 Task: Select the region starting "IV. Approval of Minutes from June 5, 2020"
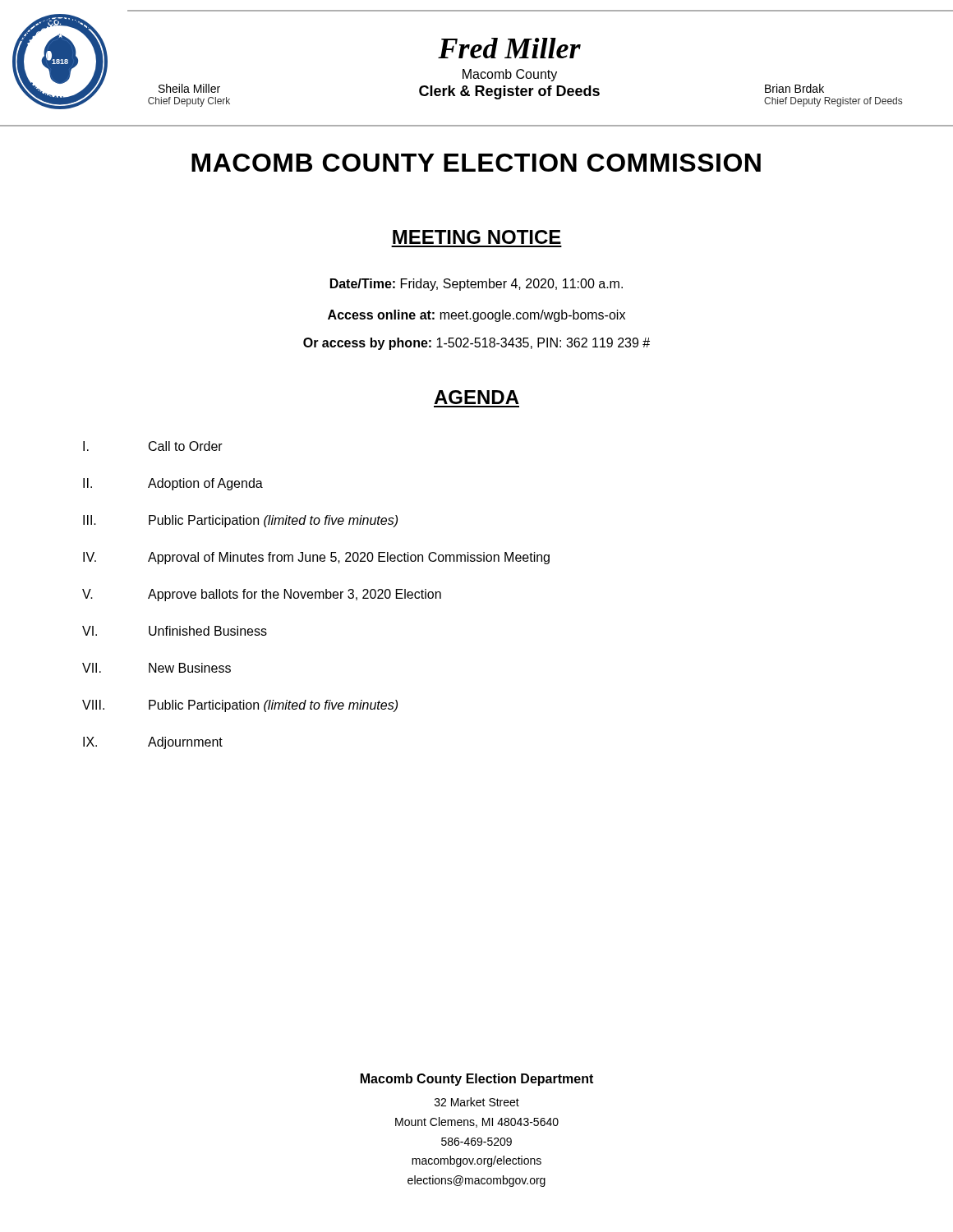tap(316, 558)
